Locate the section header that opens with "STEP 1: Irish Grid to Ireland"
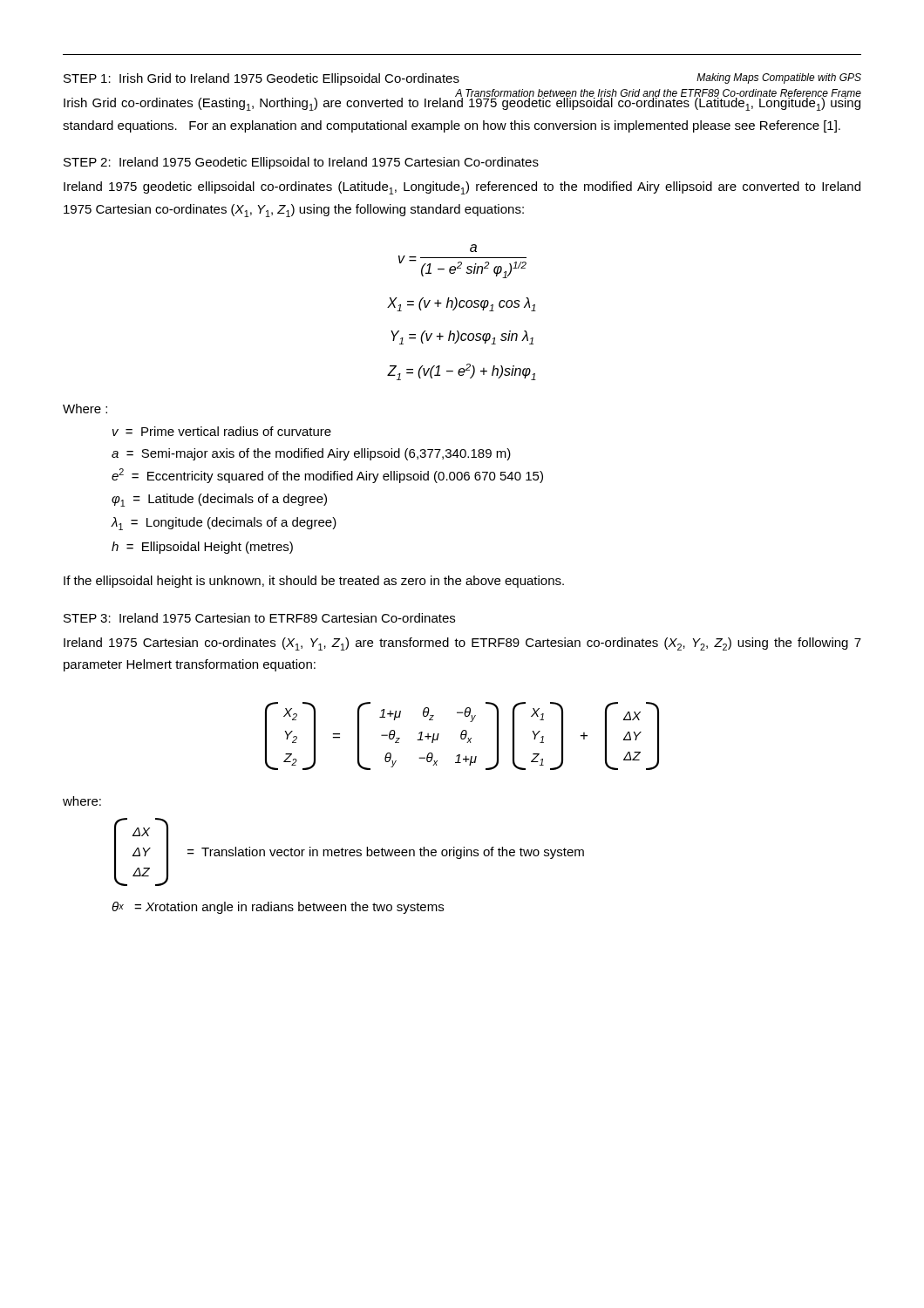The height and width of the screenshot is (1308, 924). click(261, 78)
